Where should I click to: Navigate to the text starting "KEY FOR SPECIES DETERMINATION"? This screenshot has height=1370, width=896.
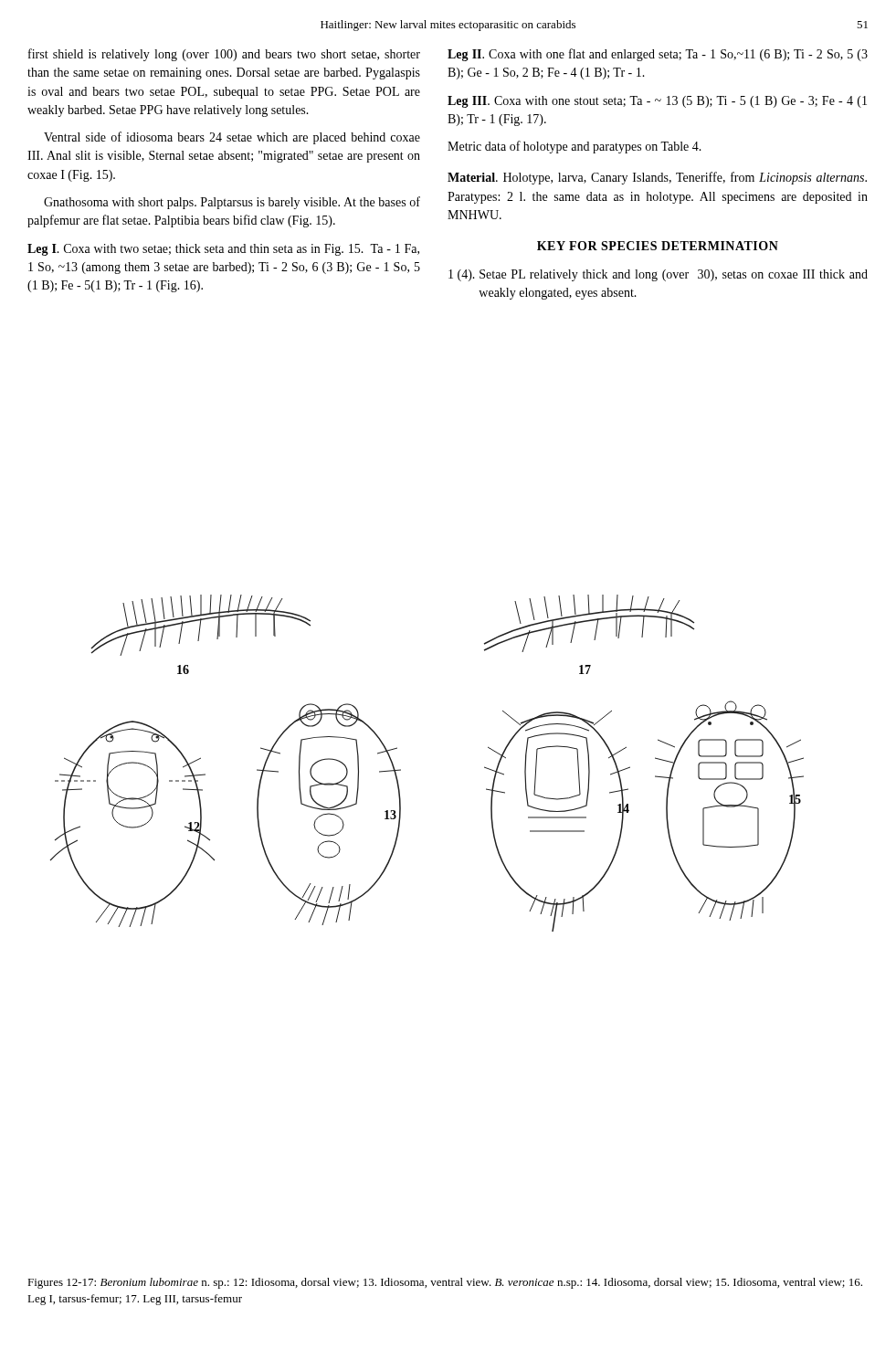point(658,246)
